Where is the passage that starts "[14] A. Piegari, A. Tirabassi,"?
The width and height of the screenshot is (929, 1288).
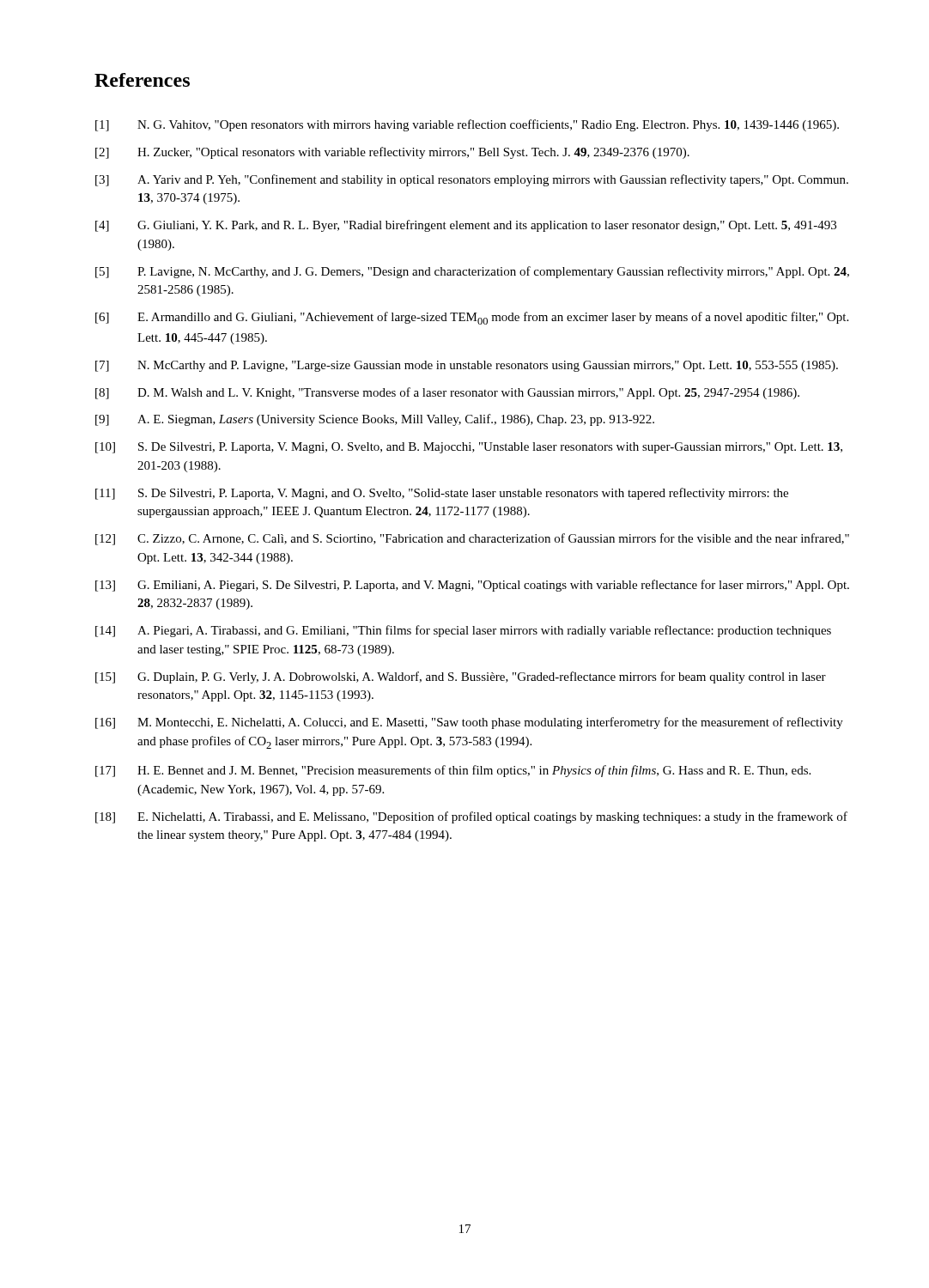[473, 641]
